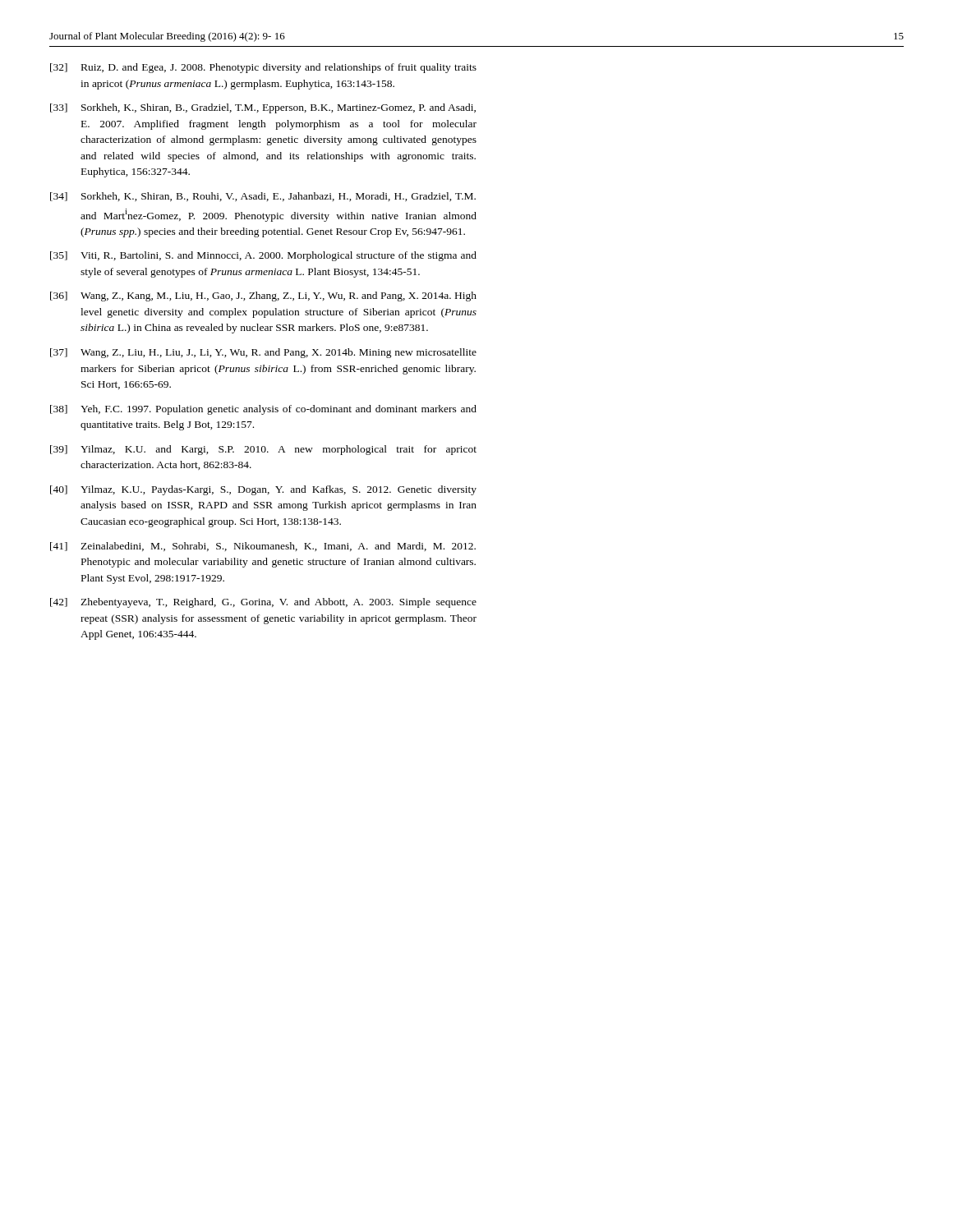Locate the block of text that opens with "[40] Yilmaz, K.U., Paydas-Kargi, S., Dogan, Y. and"
Image resolution: width=953 pixels, height=1232 pixels.
pyautogui.click(x=263, y=505)
